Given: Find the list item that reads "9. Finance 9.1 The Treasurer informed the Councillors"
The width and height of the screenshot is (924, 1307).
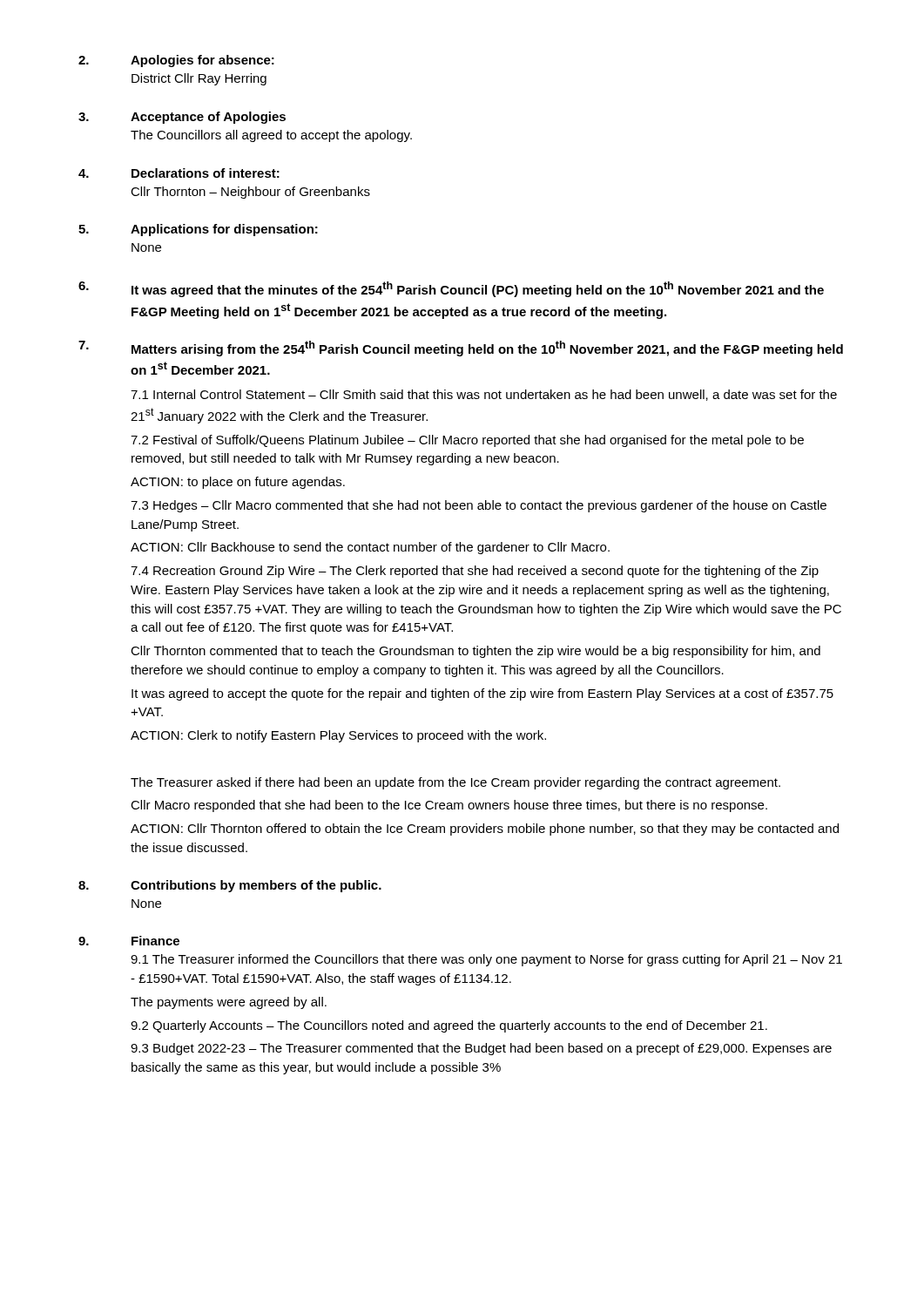Looking at the screenshot, I should [129, 941].
